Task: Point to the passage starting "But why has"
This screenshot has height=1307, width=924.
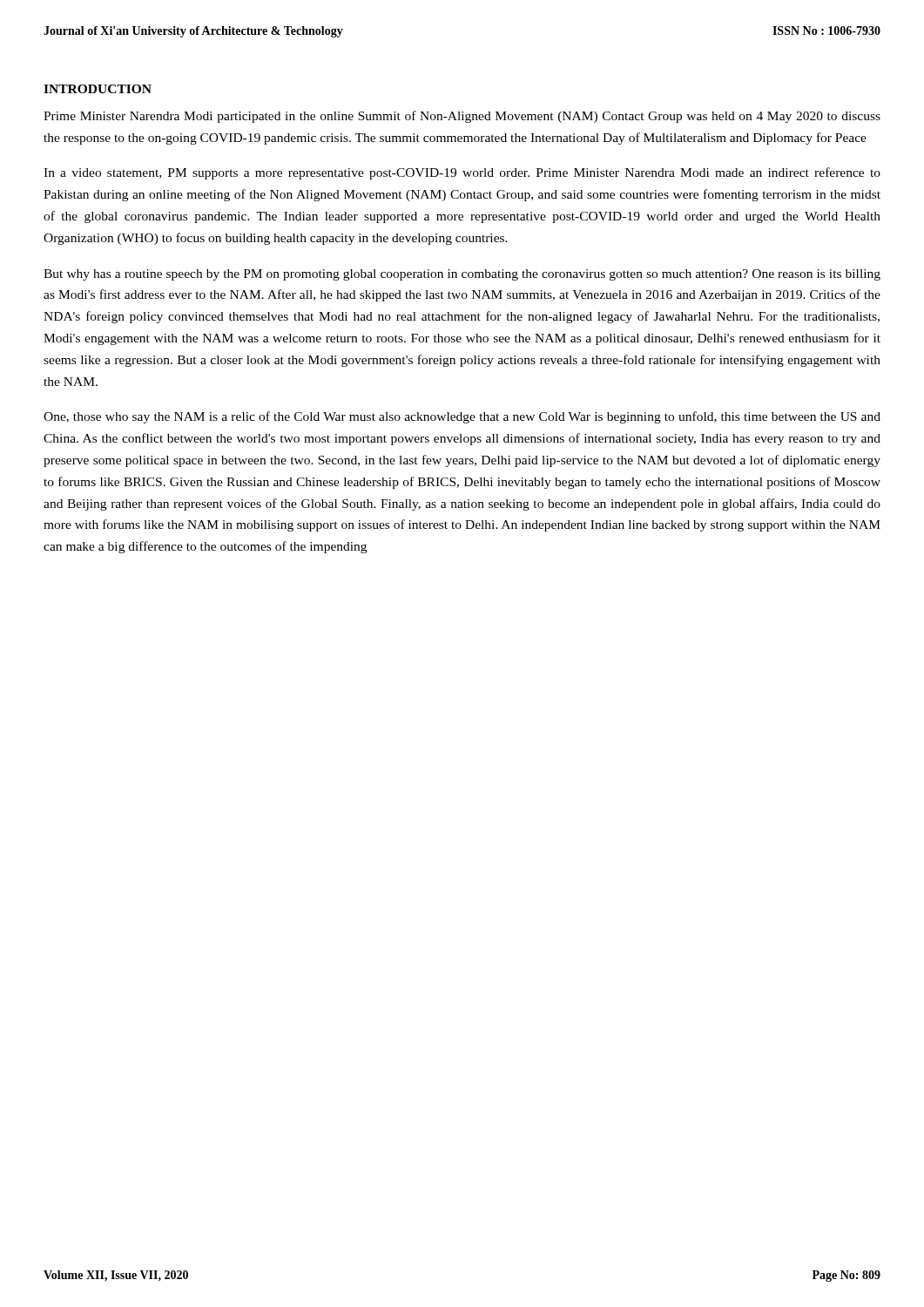Action: click(x=462, y=327)
